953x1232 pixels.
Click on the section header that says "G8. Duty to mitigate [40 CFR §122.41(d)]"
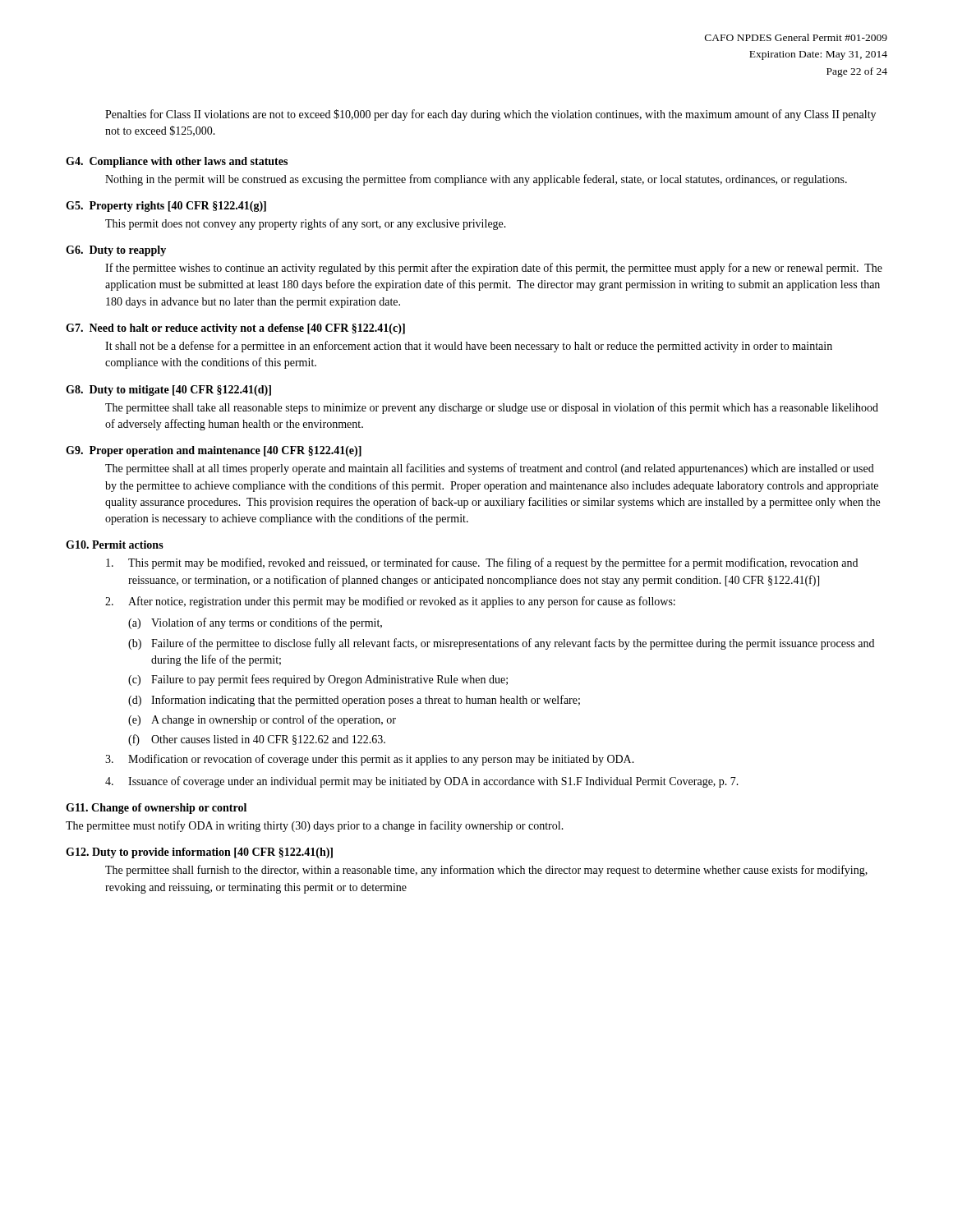169,389
